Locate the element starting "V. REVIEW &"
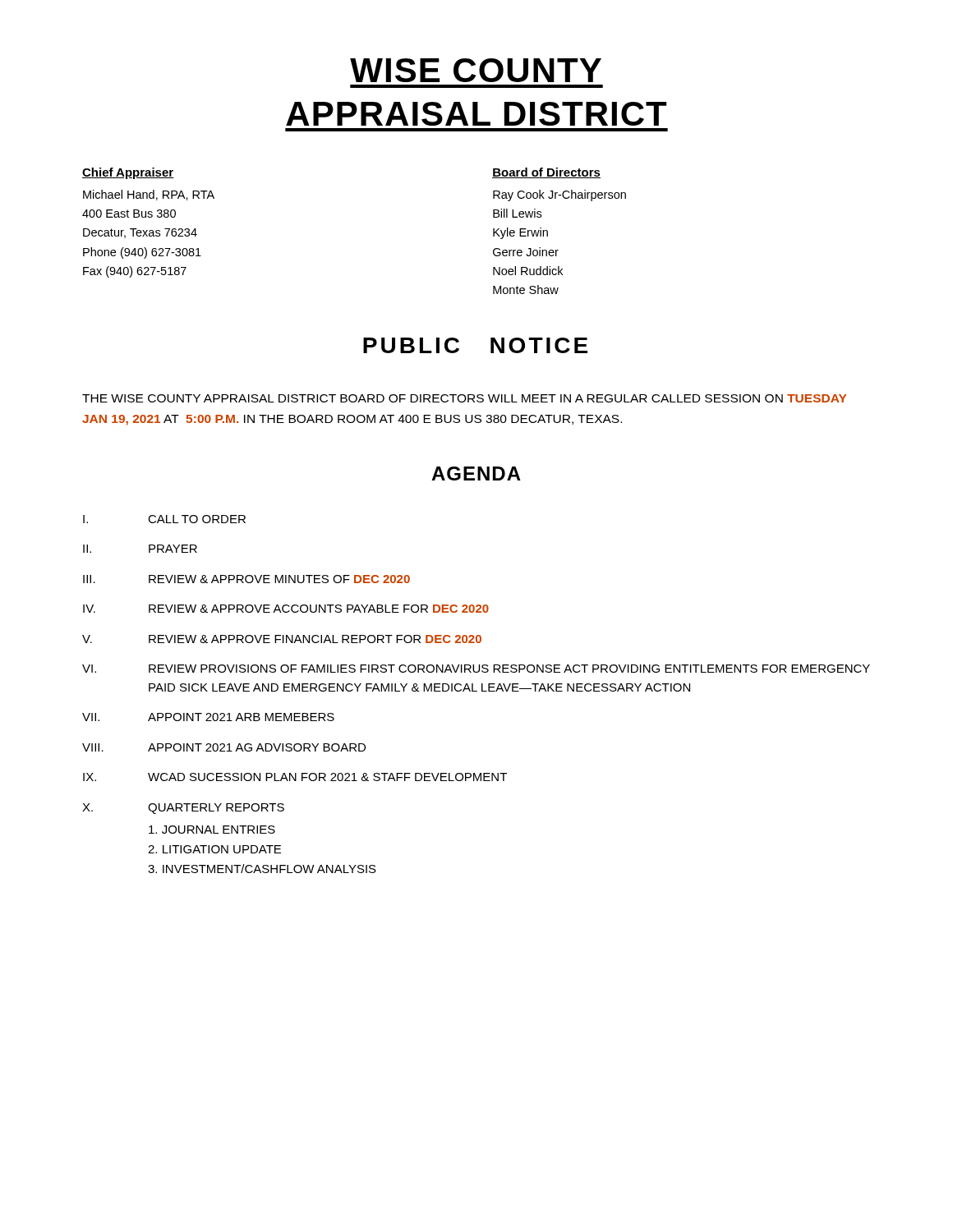Image resolution: width=953 pixels, height=1232 pixels. (x=476, y=639)
